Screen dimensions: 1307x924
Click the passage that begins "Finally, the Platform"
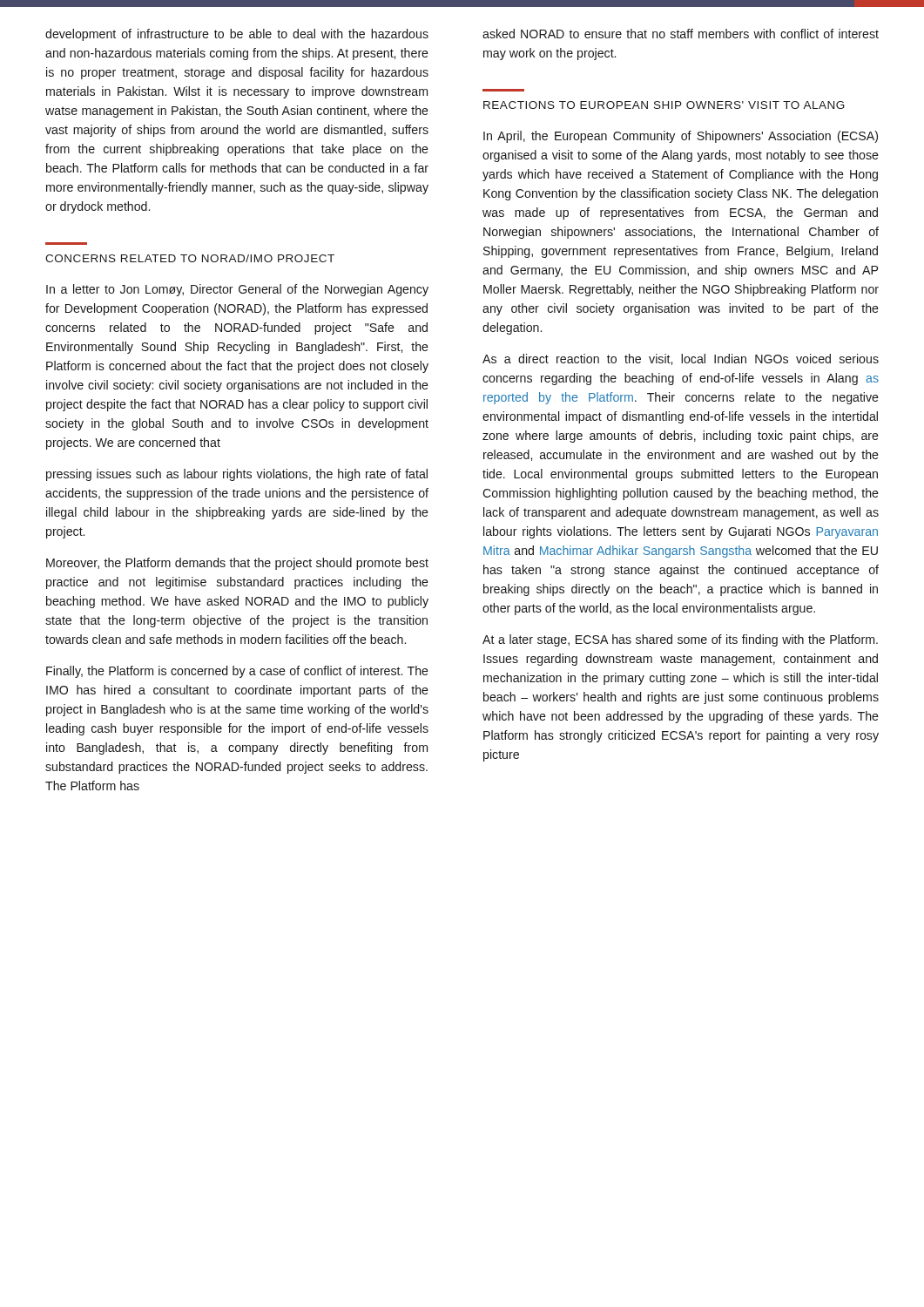tap(237, 728)
